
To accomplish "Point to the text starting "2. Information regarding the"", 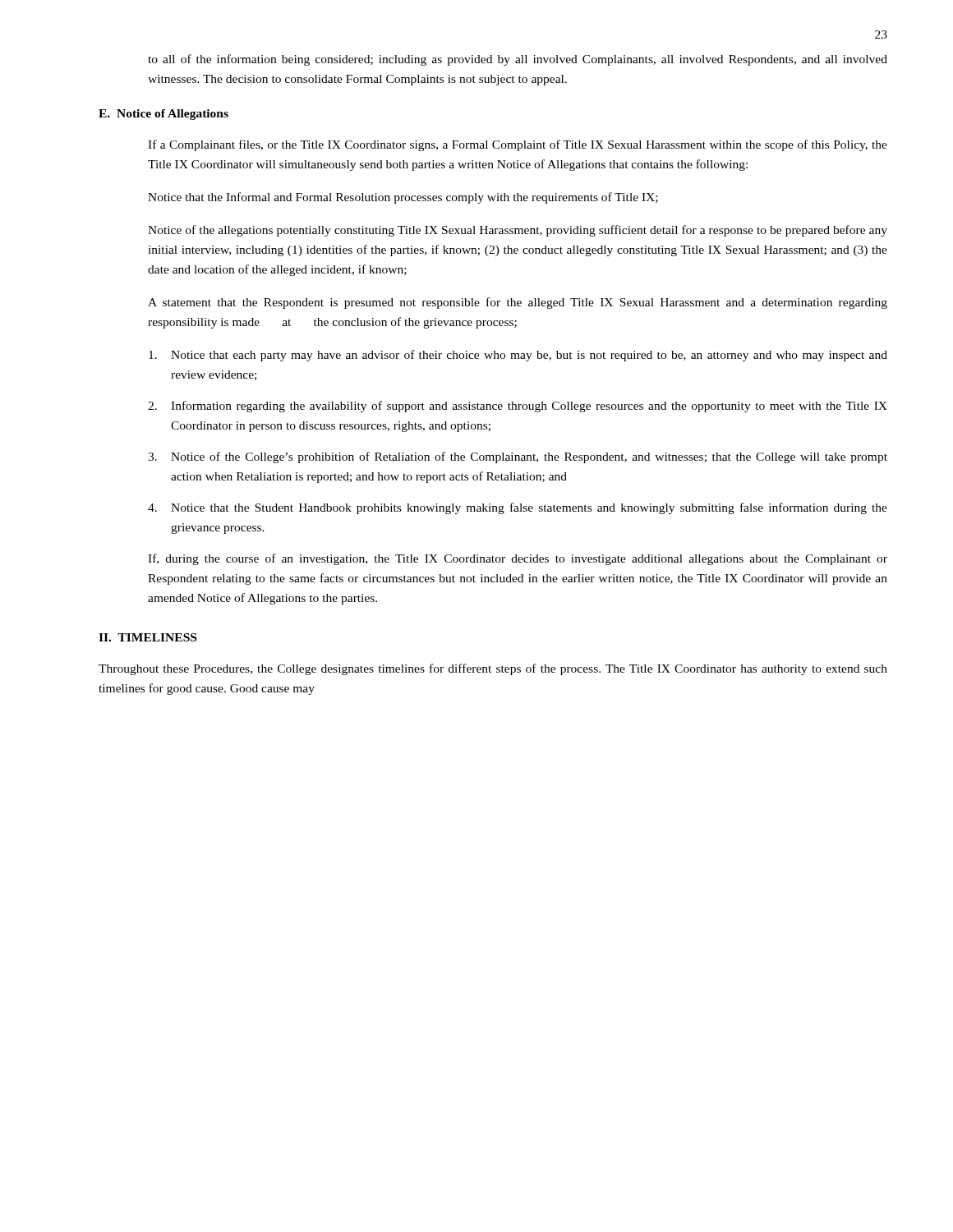I will [x=518, y=416].
